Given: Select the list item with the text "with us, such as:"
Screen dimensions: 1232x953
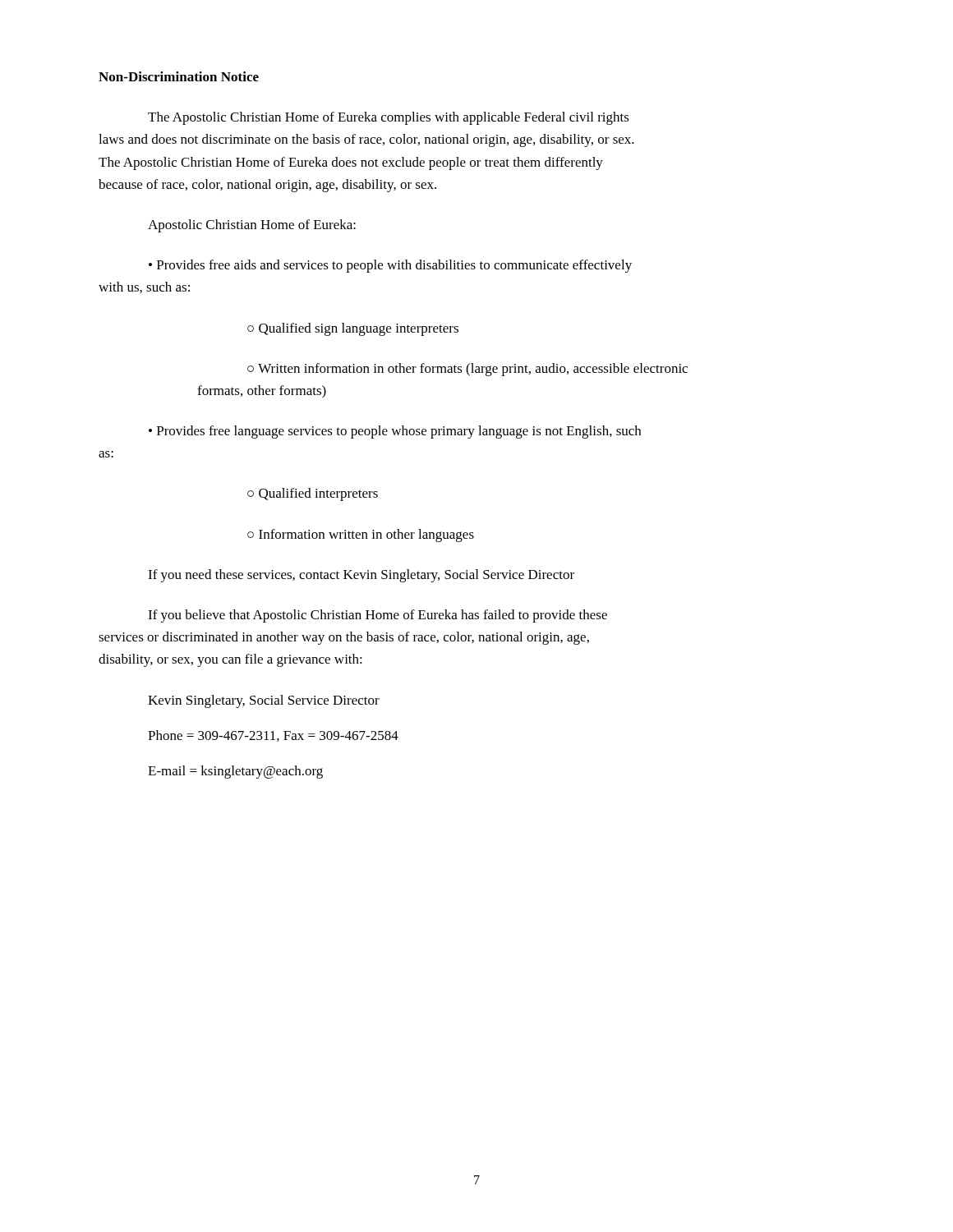Looking at the screenshot, I should (145, 287).
